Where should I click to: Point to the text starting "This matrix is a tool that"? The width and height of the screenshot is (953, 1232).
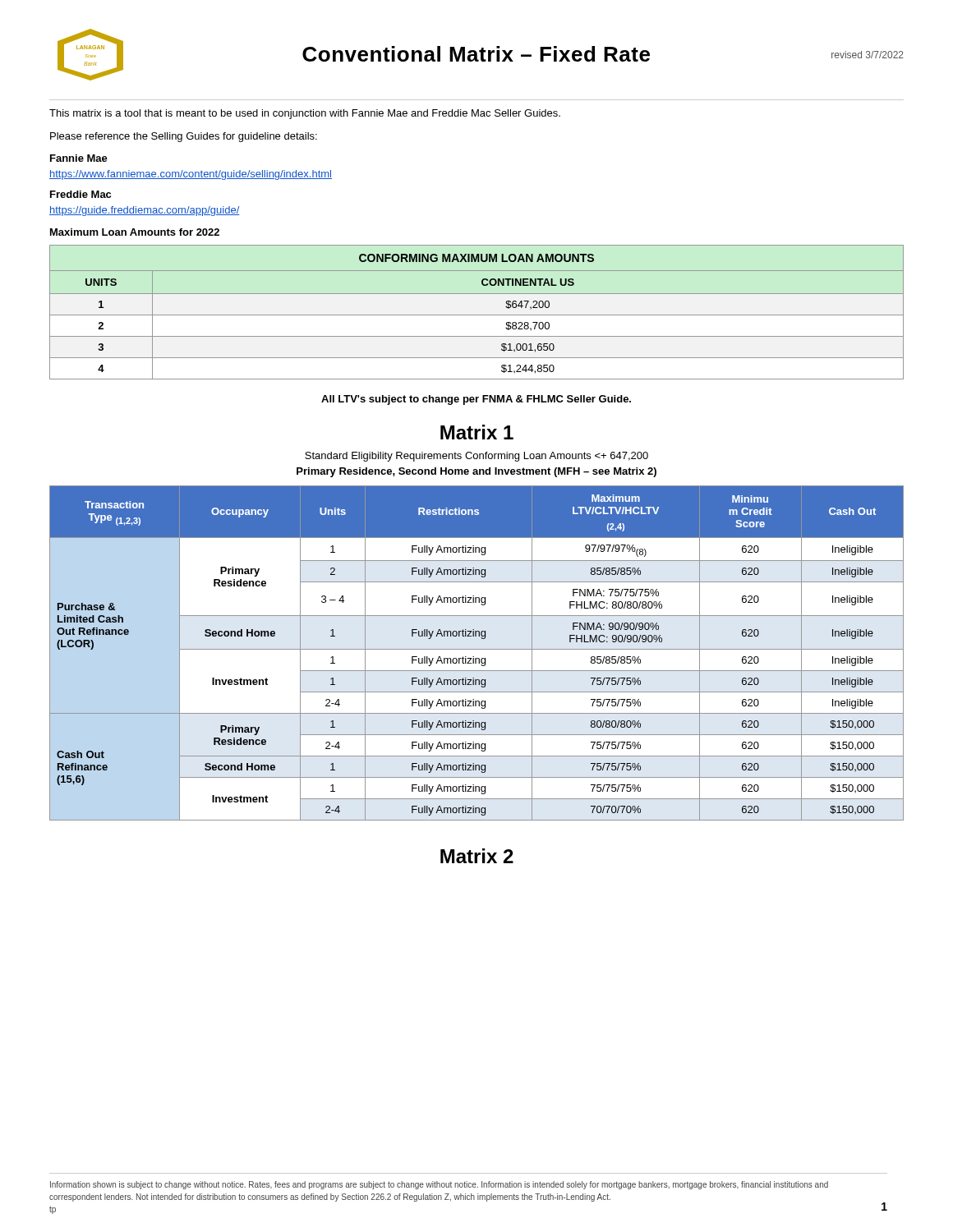tap(305, 113)
